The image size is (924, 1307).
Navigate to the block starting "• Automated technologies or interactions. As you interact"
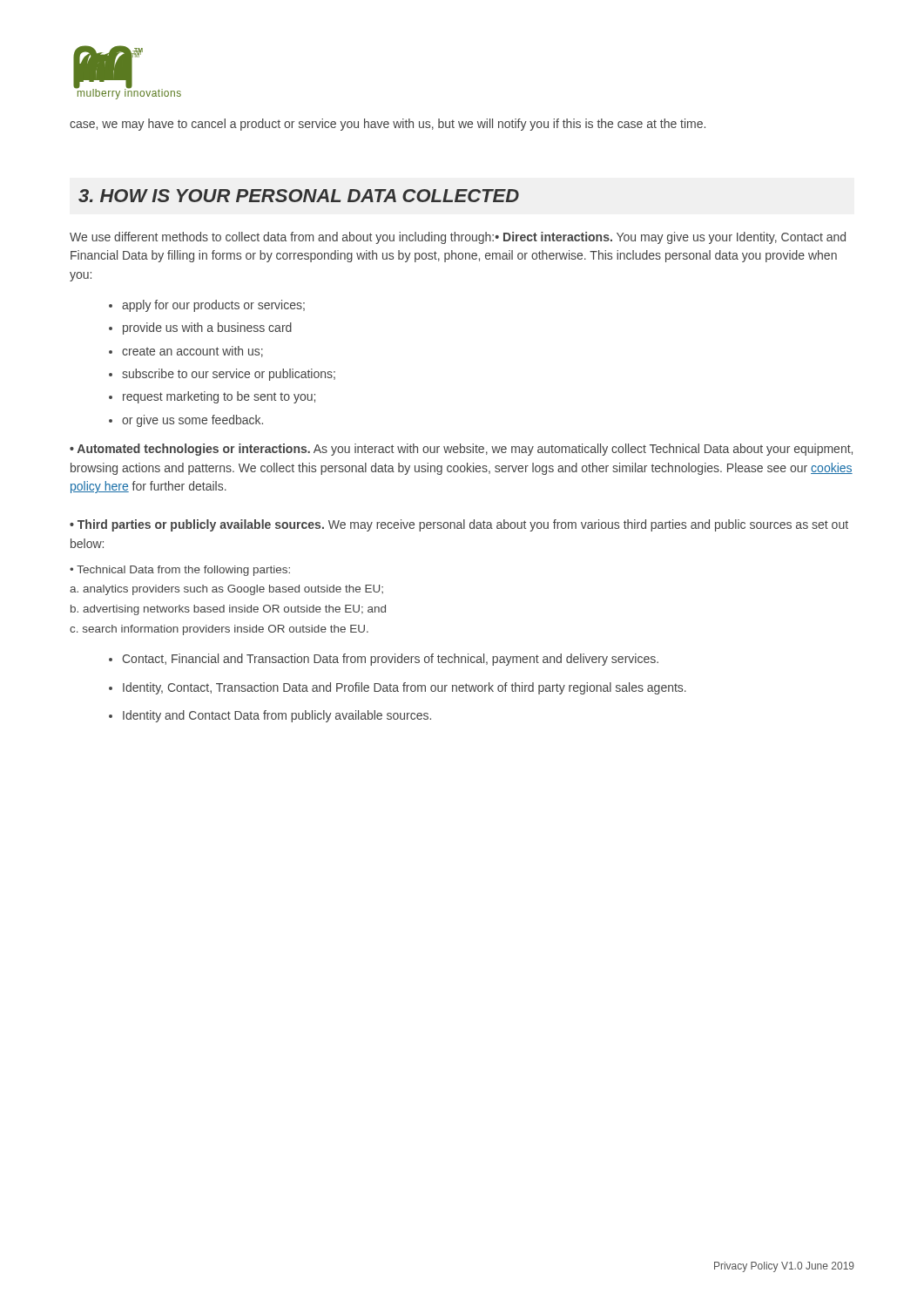point(462,468)
